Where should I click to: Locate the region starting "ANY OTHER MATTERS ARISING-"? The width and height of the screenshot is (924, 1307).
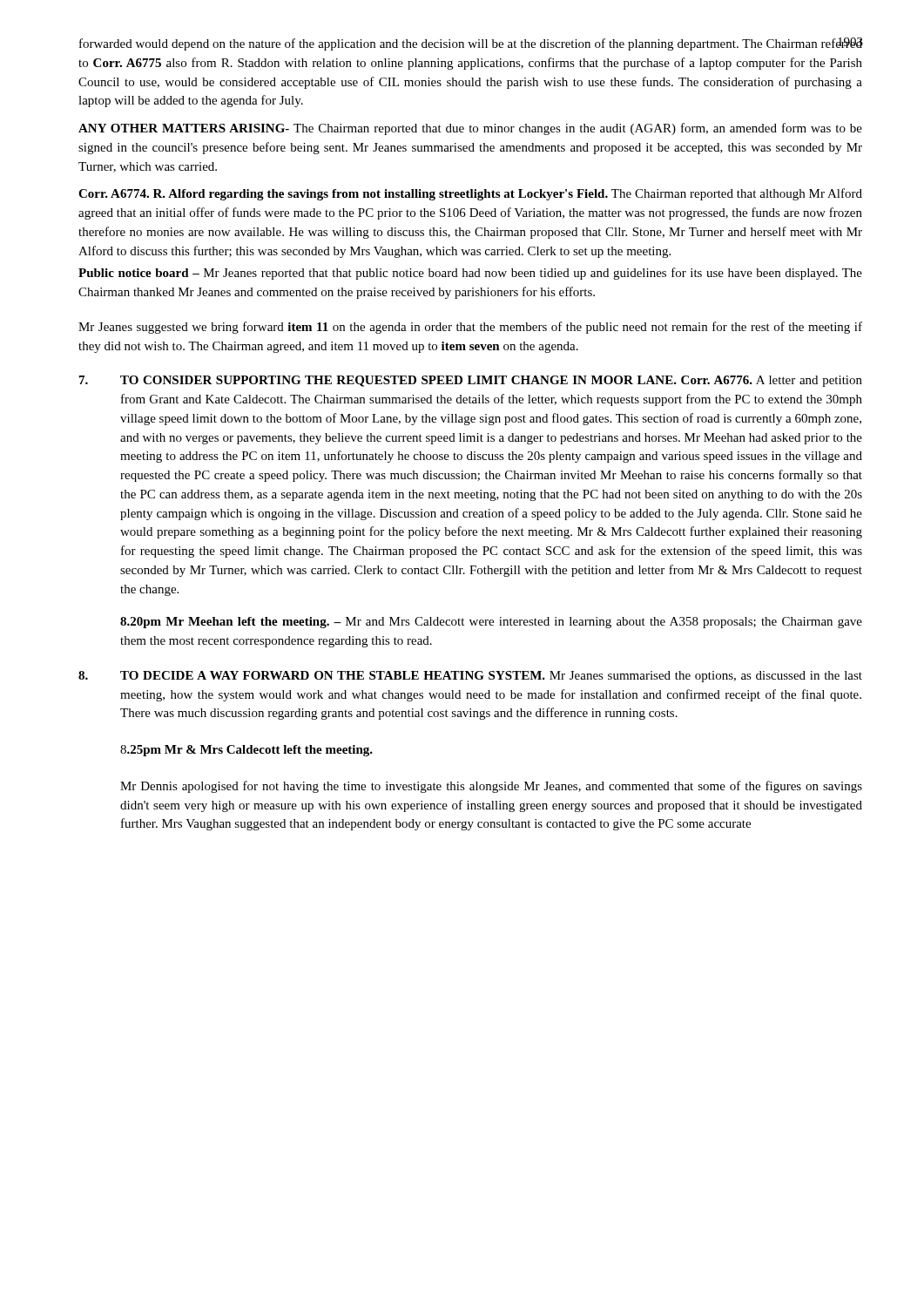[470, 148]
